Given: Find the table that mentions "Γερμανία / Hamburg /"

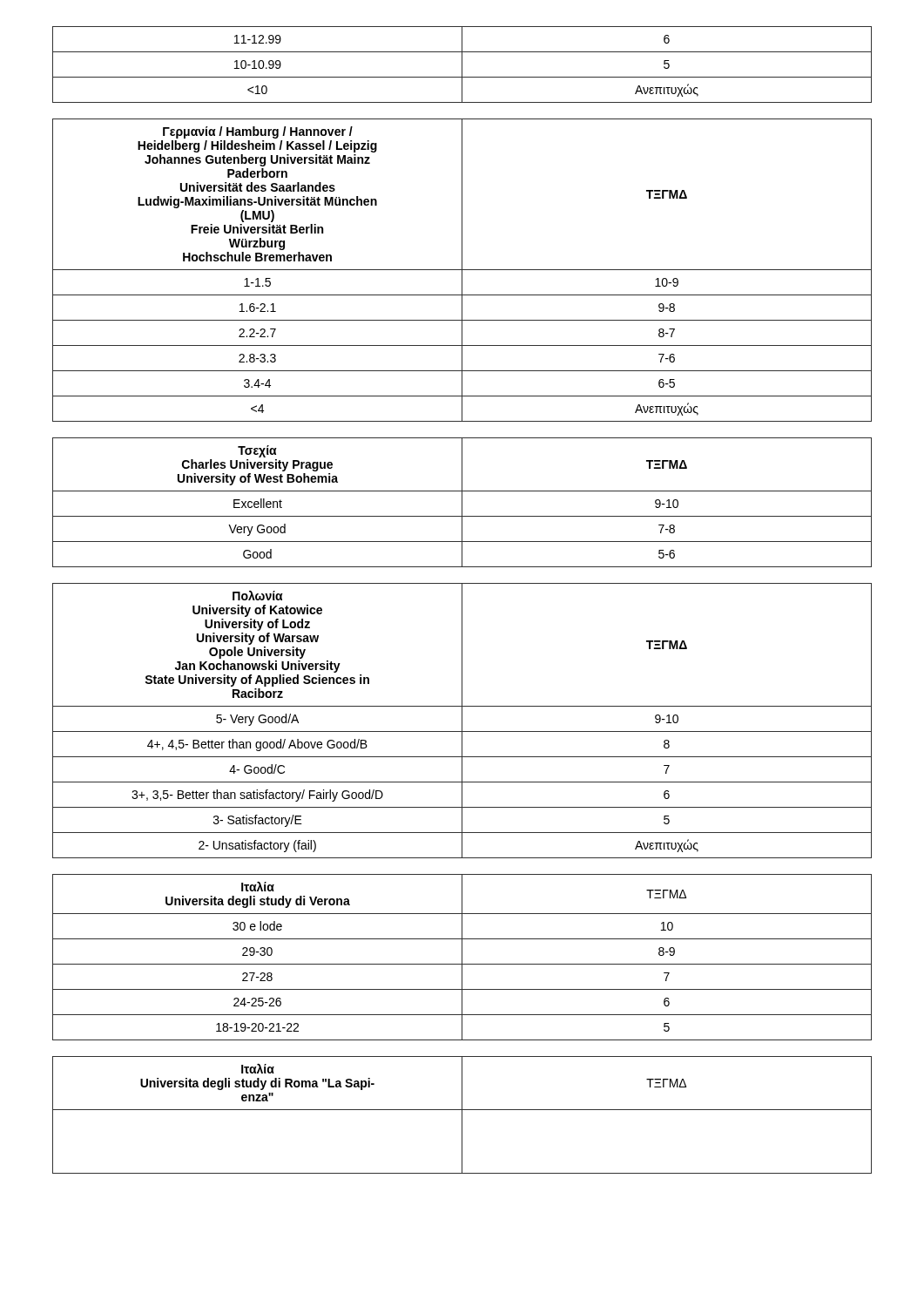Looking at the screenshot, I should click(462, 270).
